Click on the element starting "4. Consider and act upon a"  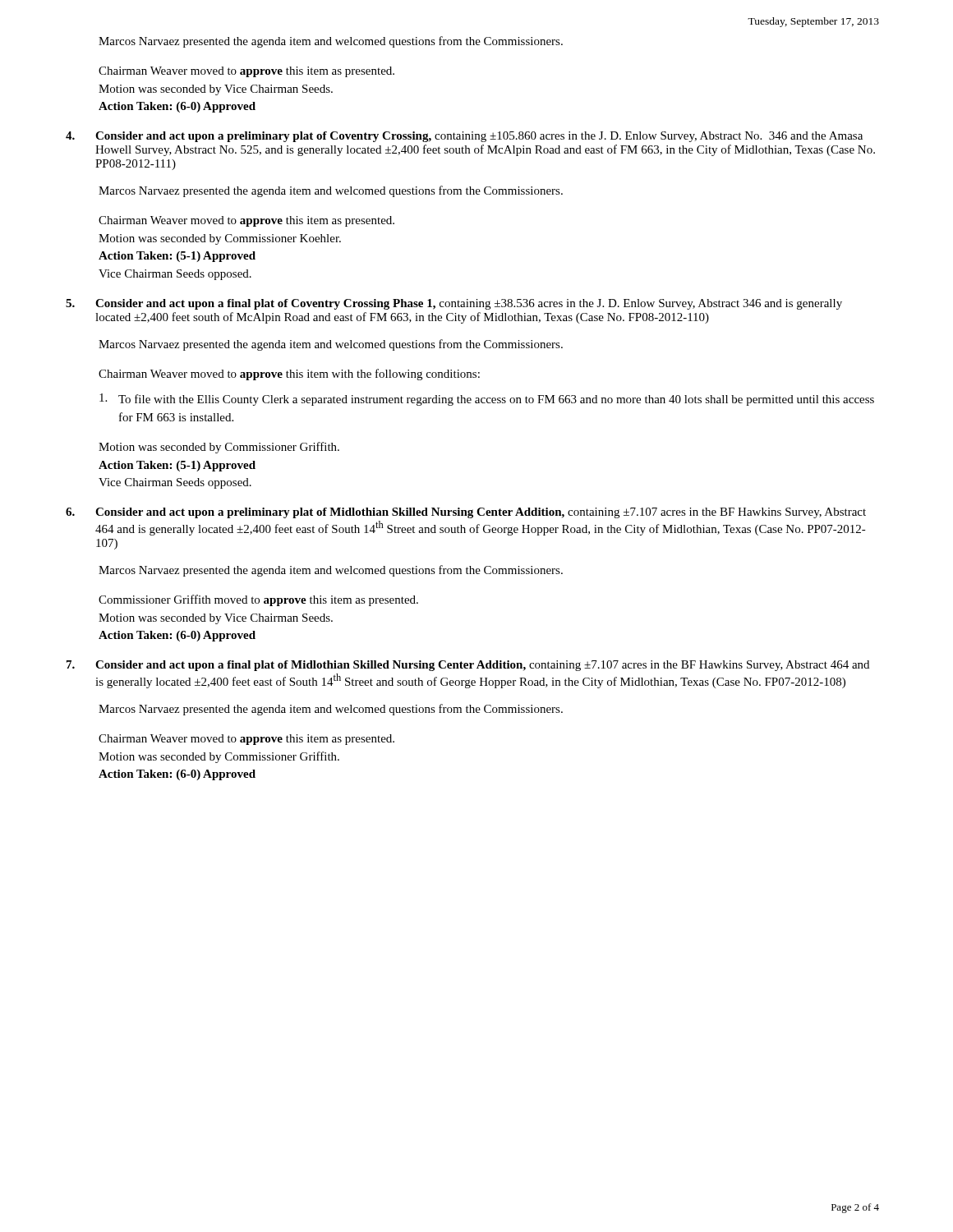[472, 150]
